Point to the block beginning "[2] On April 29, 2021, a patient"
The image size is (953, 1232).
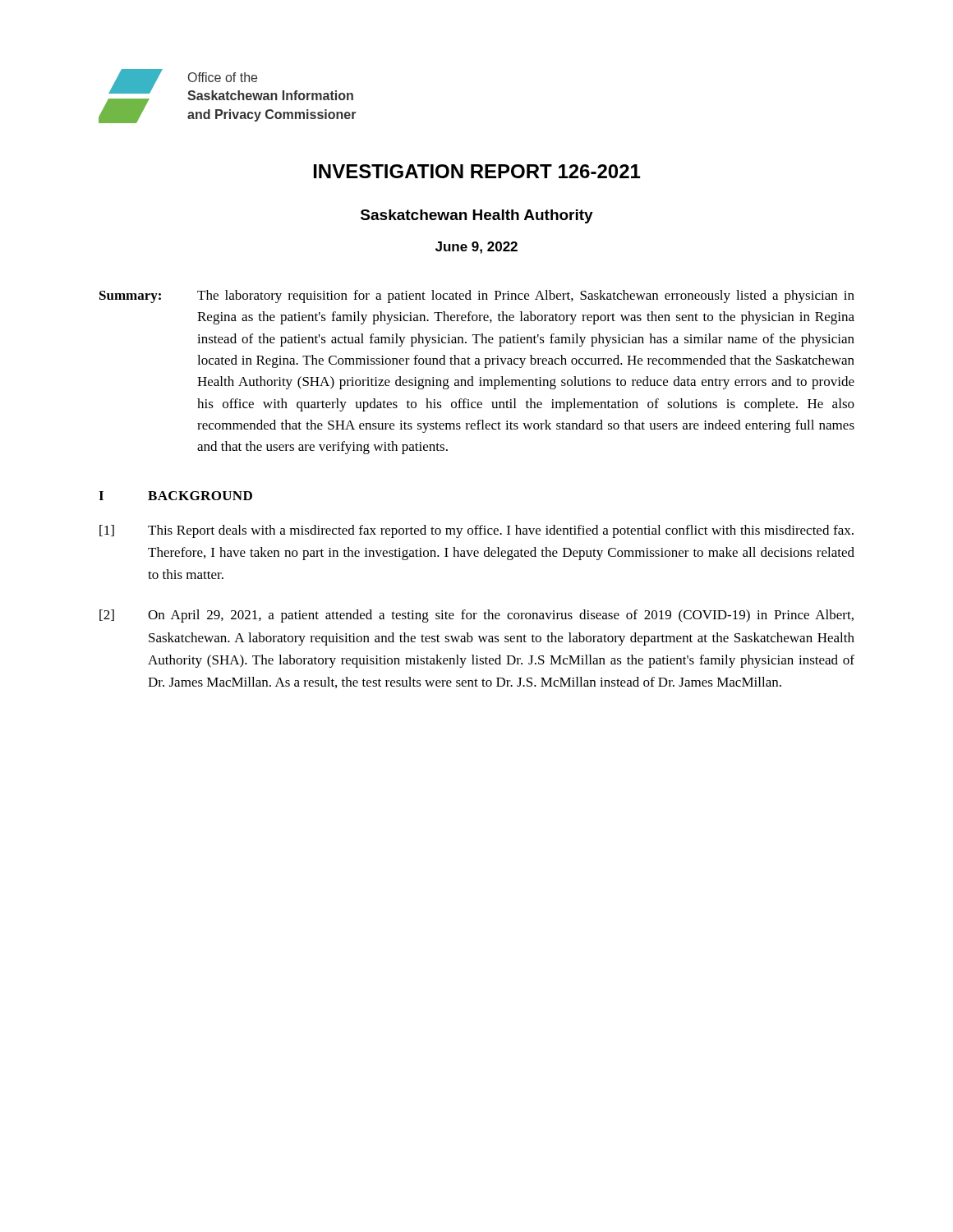click(476, 649)
